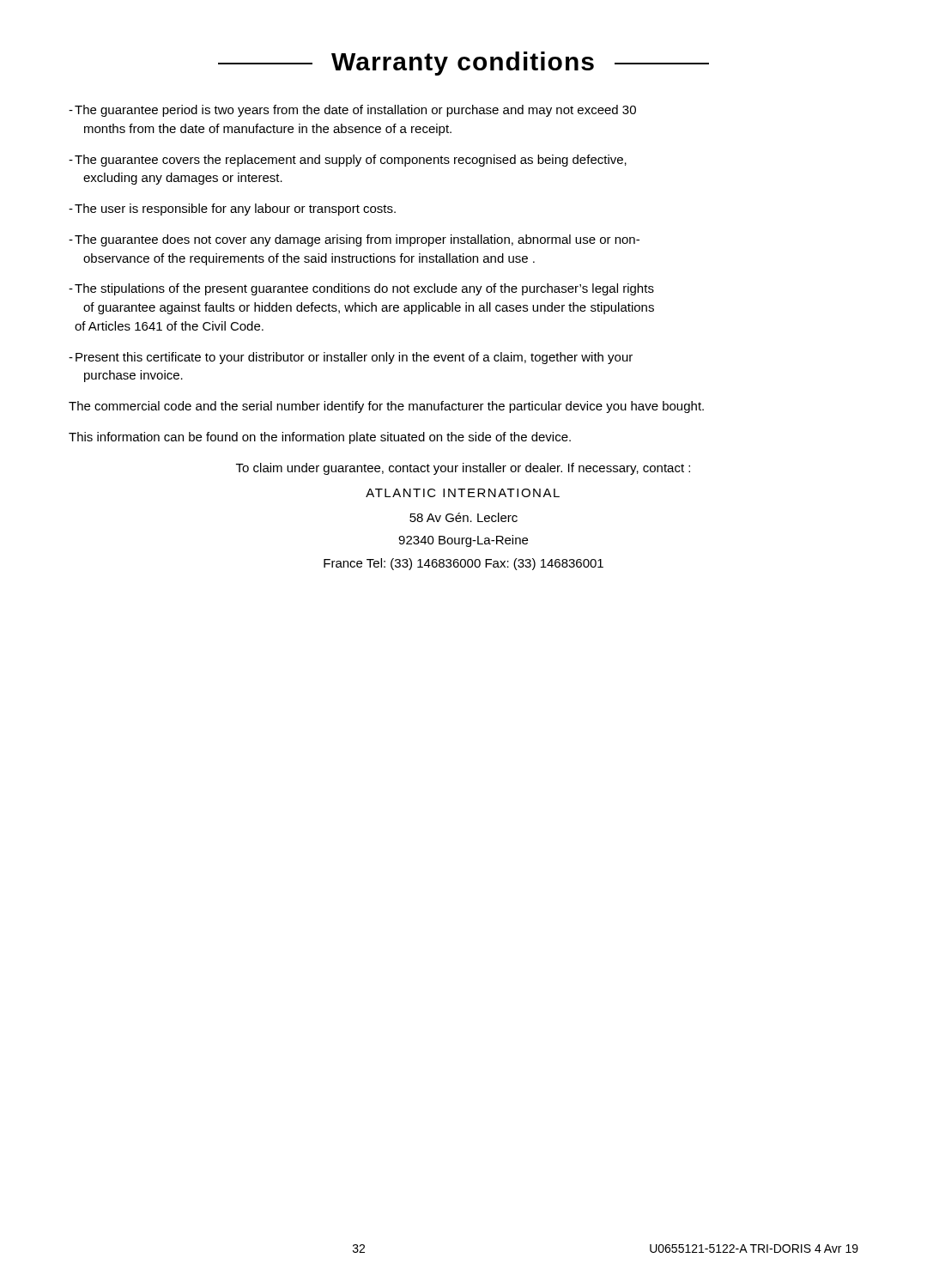Click on the region starting "92340 Bourg-La-Reine"
The height and width of the screenshot is (1288, 927).
(464, 540)
